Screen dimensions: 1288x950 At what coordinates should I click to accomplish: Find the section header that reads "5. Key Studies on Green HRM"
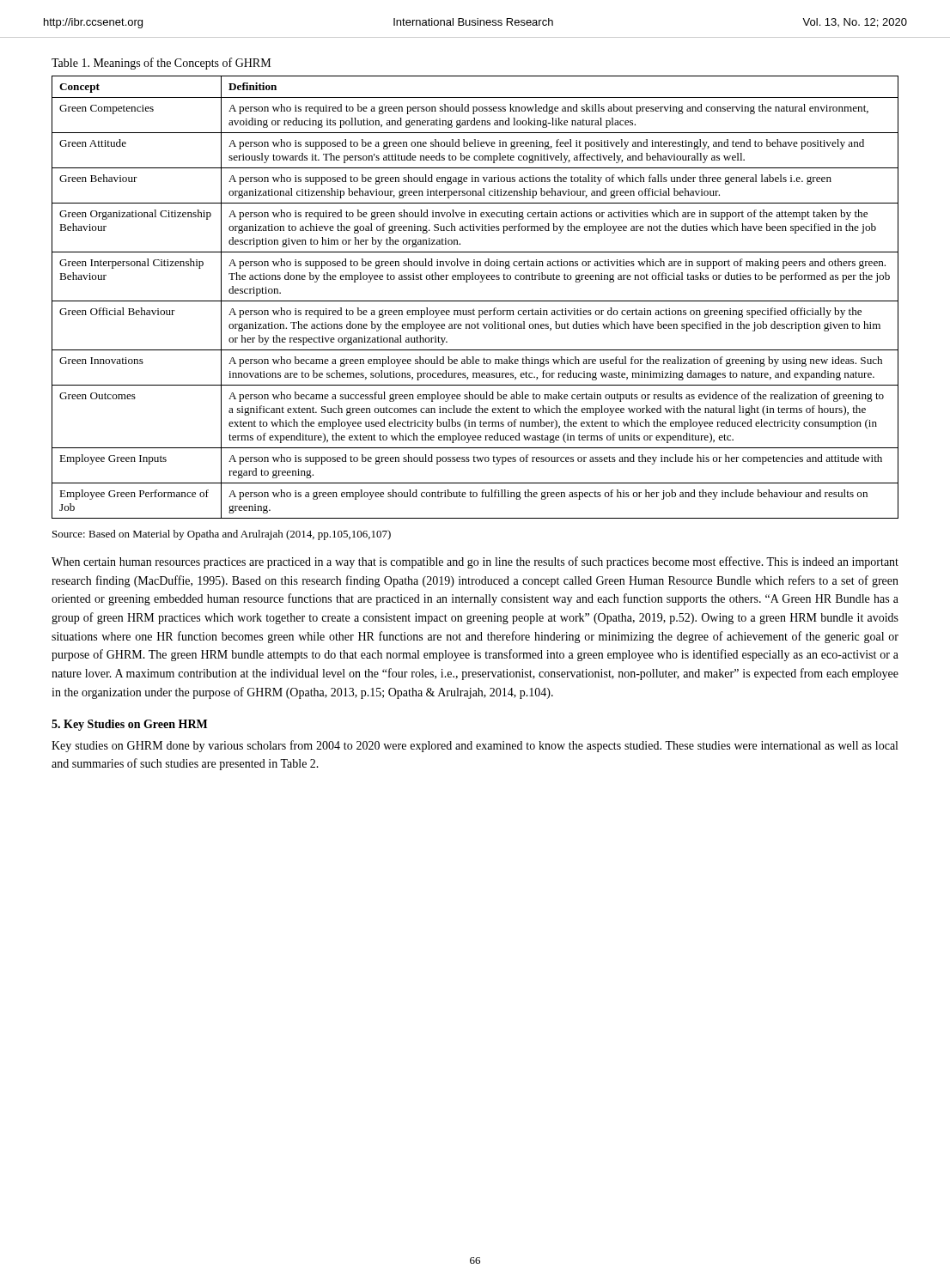pyautogui.click(x=130, y=724)
